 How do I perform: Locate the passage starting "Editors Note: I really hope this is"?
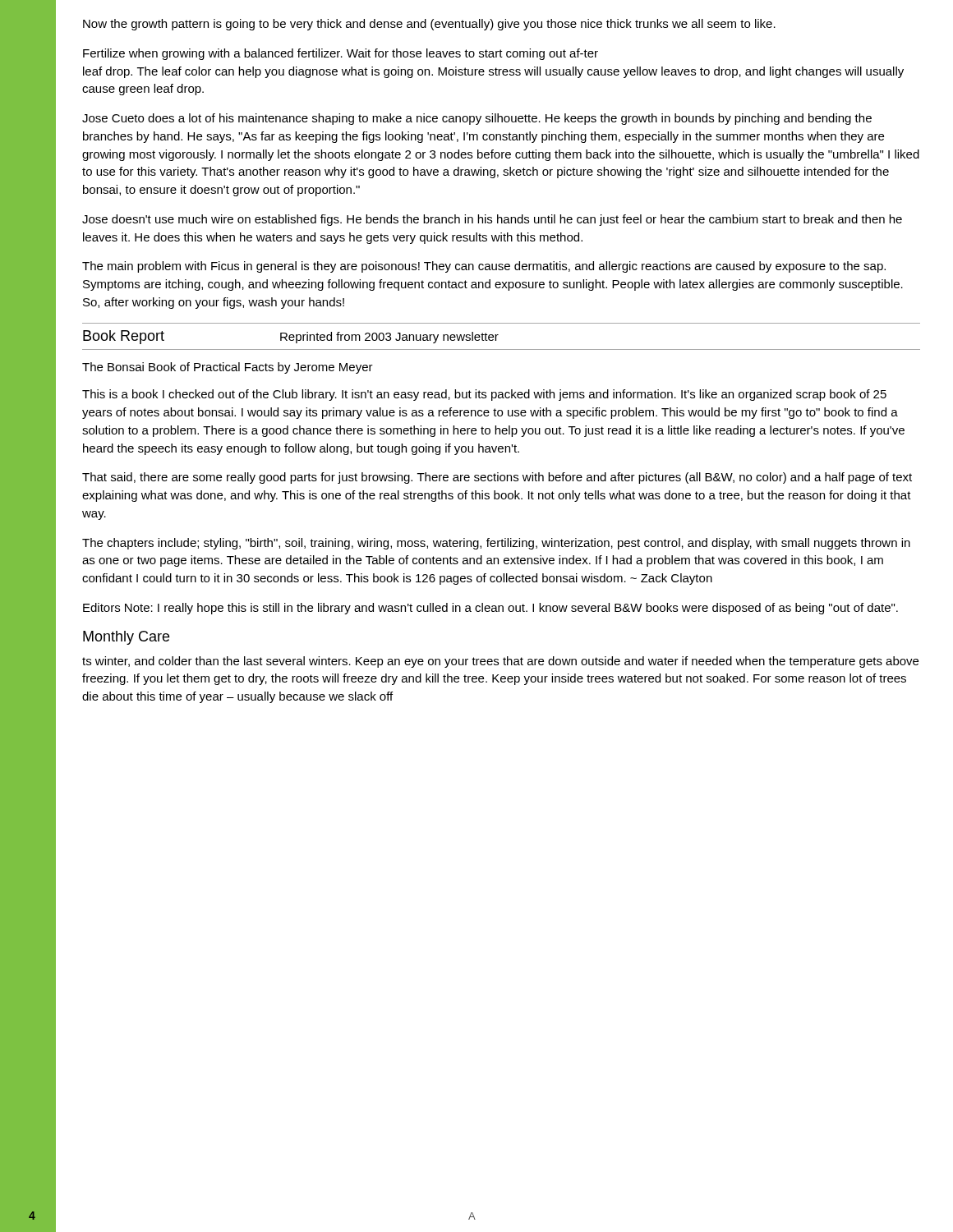490,607
